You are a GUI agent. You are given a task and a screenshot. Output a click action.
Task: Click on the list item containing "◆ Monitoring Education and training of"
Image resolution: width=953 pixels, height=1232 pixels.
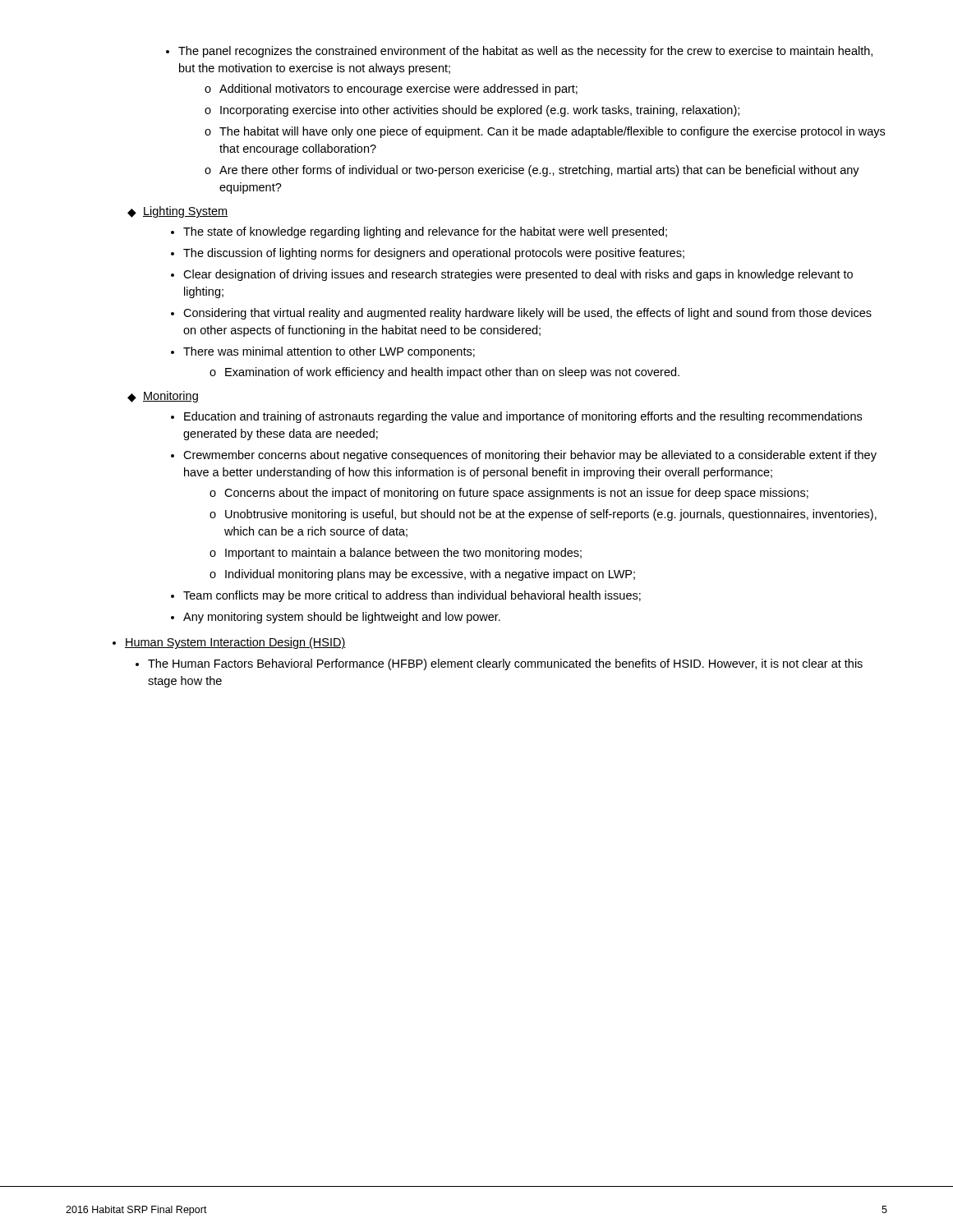485,508
